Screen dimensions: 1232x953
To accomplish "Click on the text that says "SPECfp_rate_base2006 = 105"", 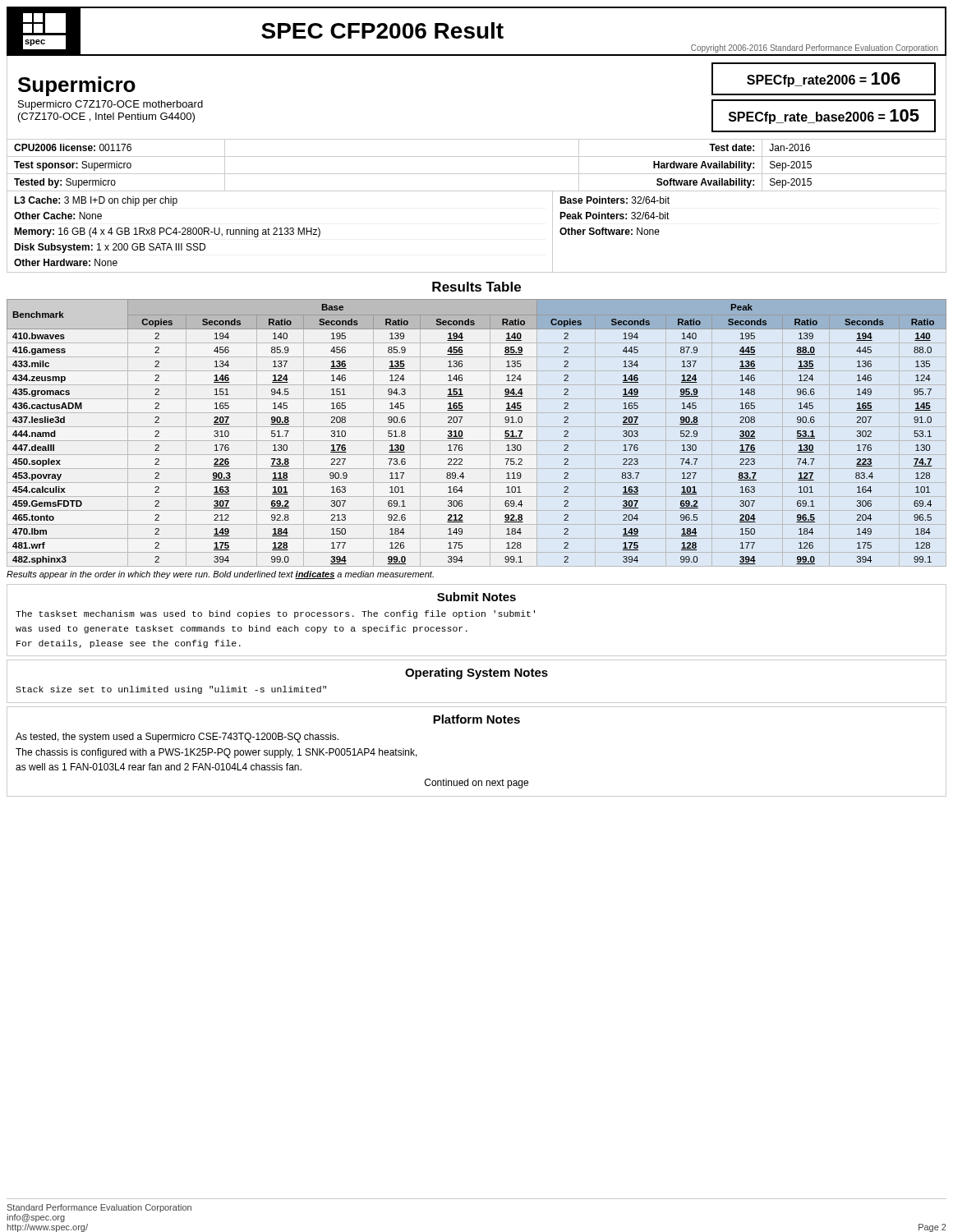I will [x=824, y=115].
